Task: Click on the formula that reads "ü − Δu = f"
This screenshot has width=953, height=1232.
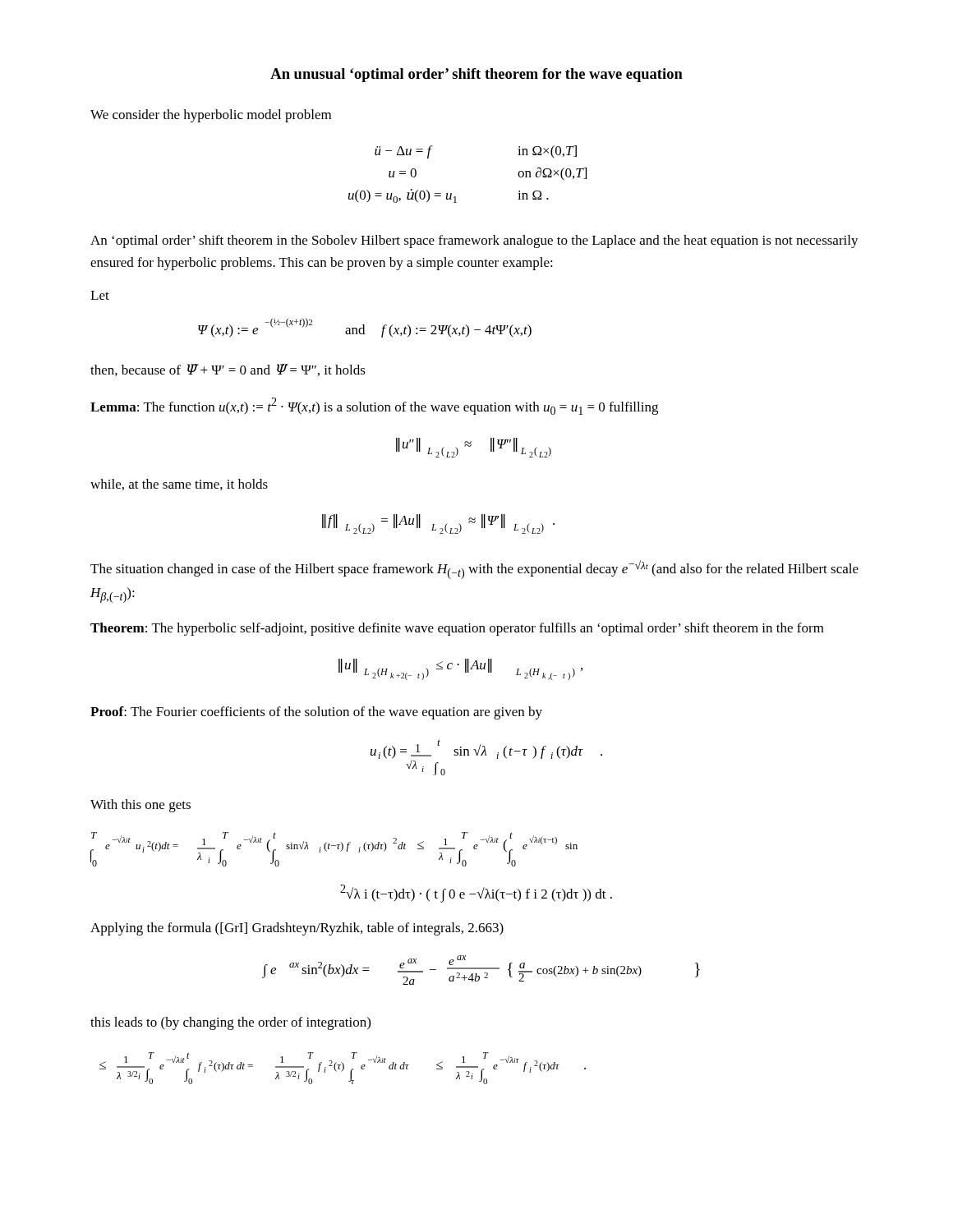Action: point(402,152)
